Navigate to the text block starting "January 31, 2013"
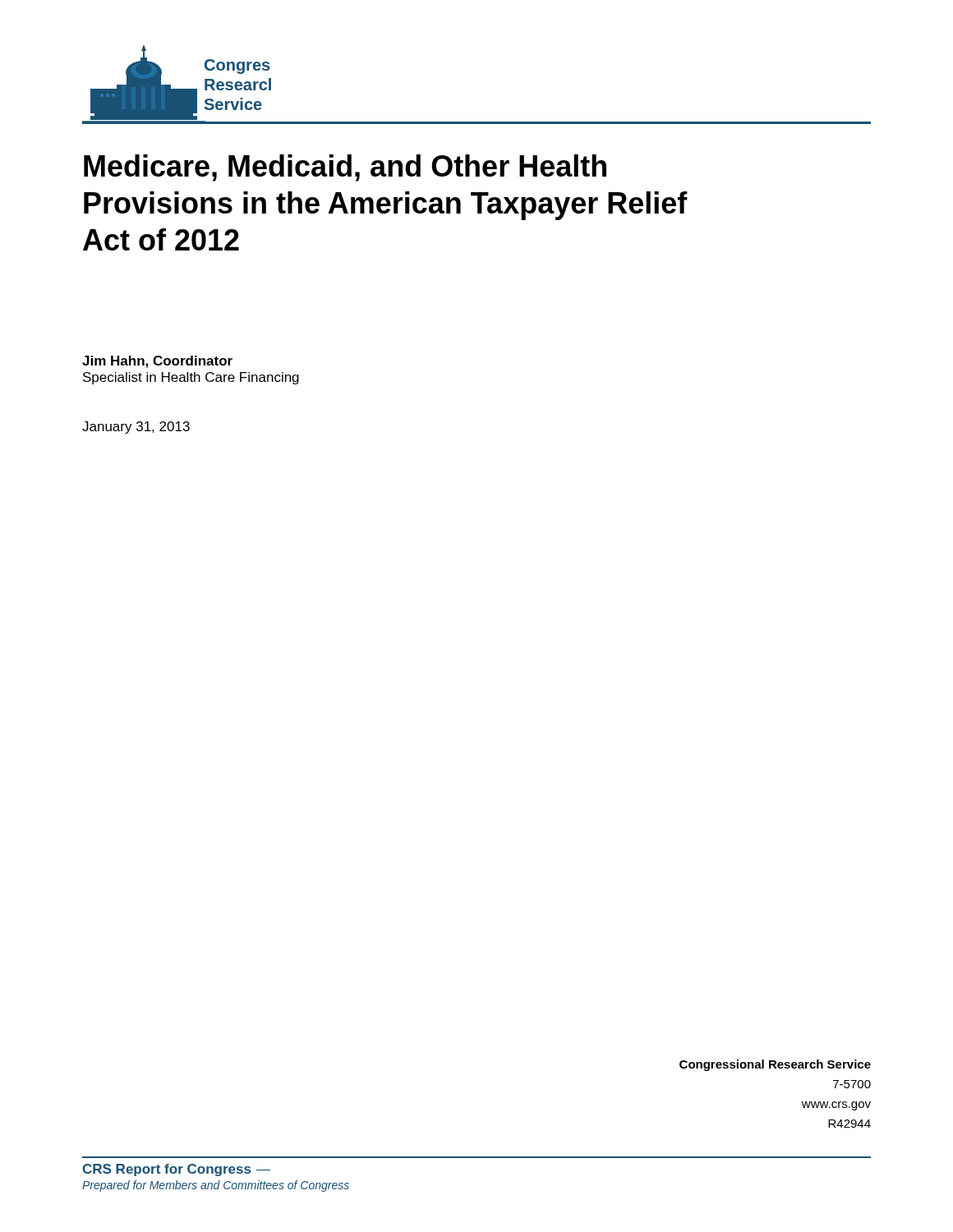Viewport: 953px width, 1232px height. click(x=136, y=427)
